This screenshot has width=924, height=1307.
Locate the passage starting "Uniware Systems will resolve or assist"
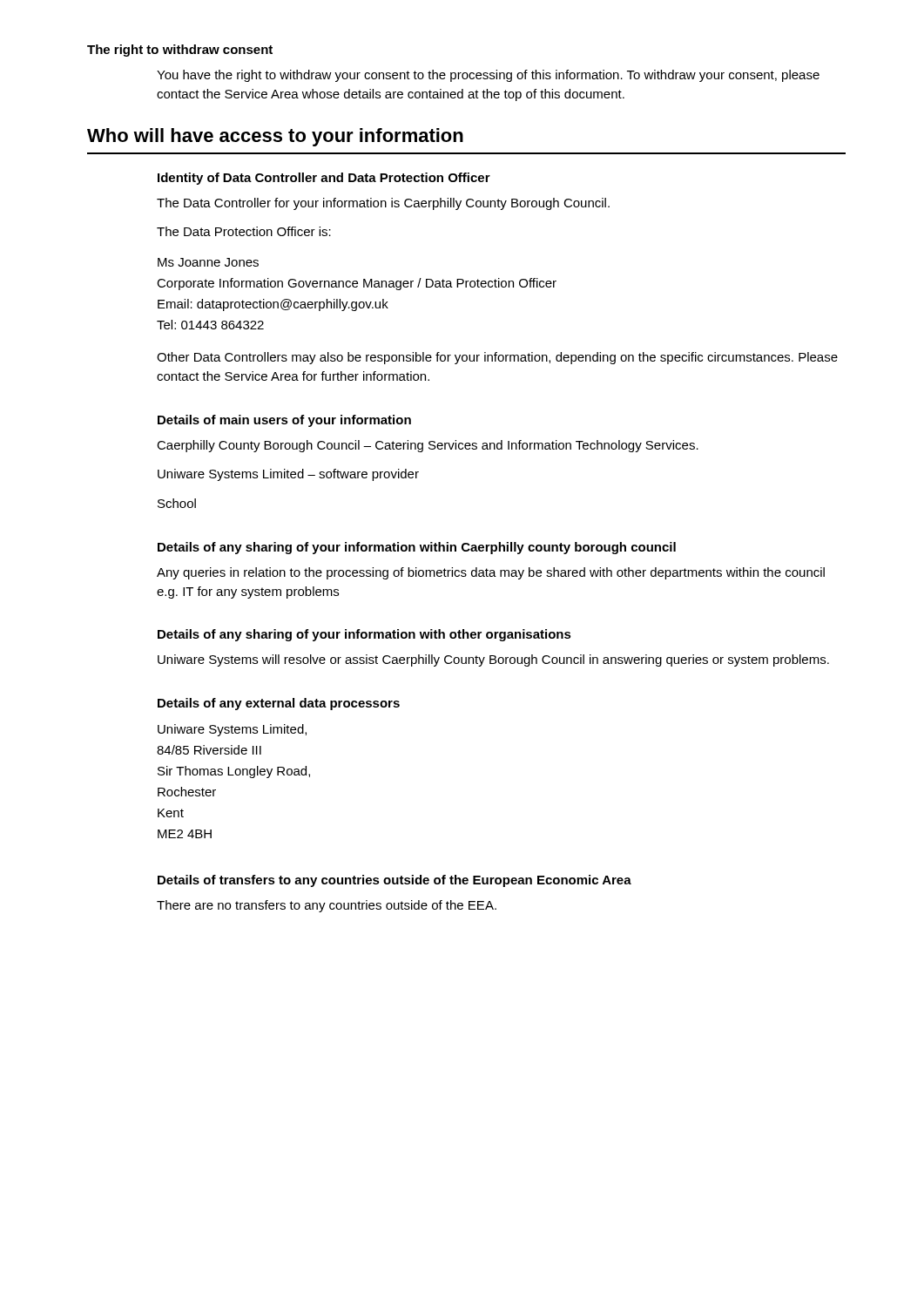[x=493, y=659]
